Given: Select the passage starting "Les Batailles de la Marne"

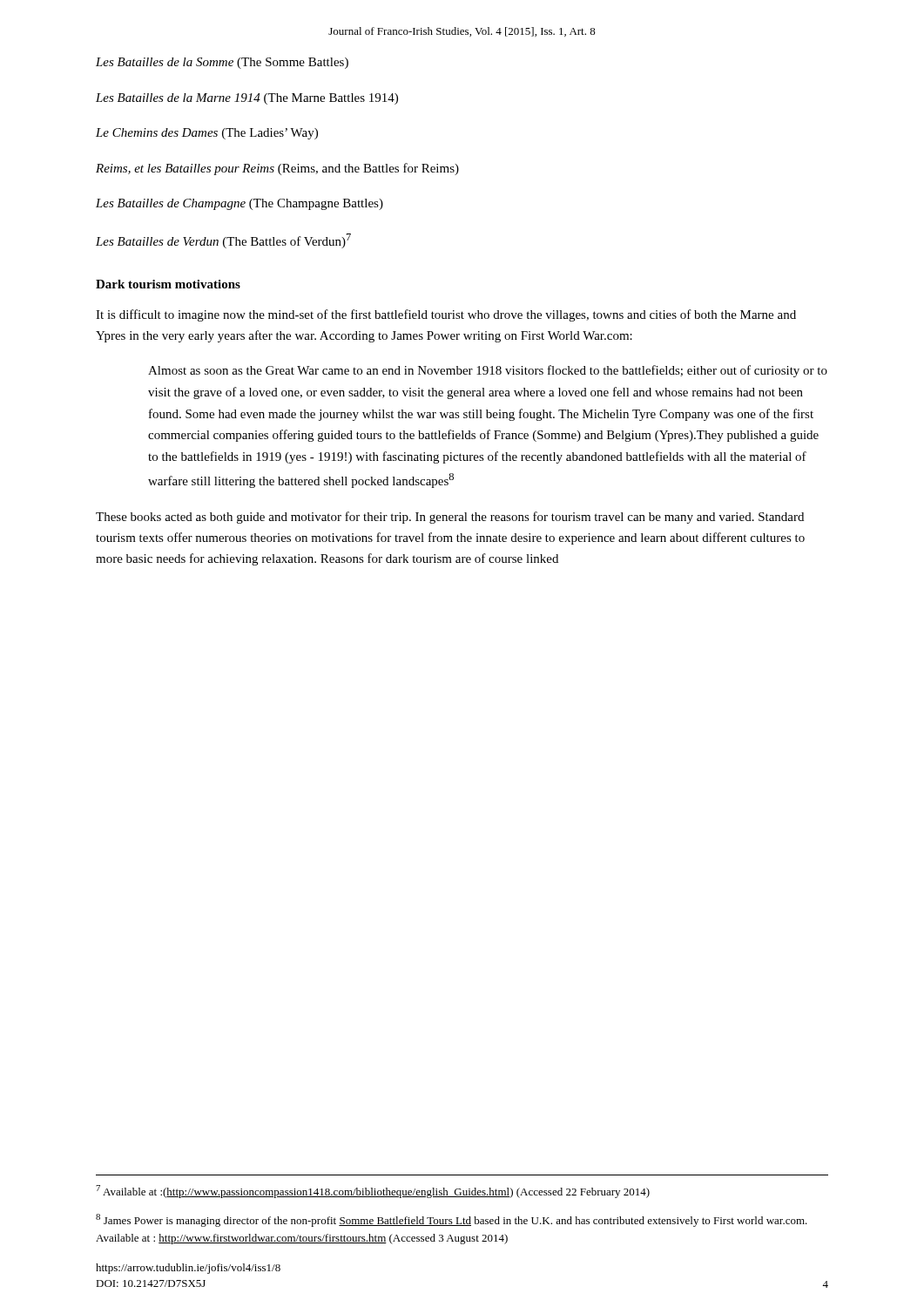Looking at the screenshot, I should point(247,97).
